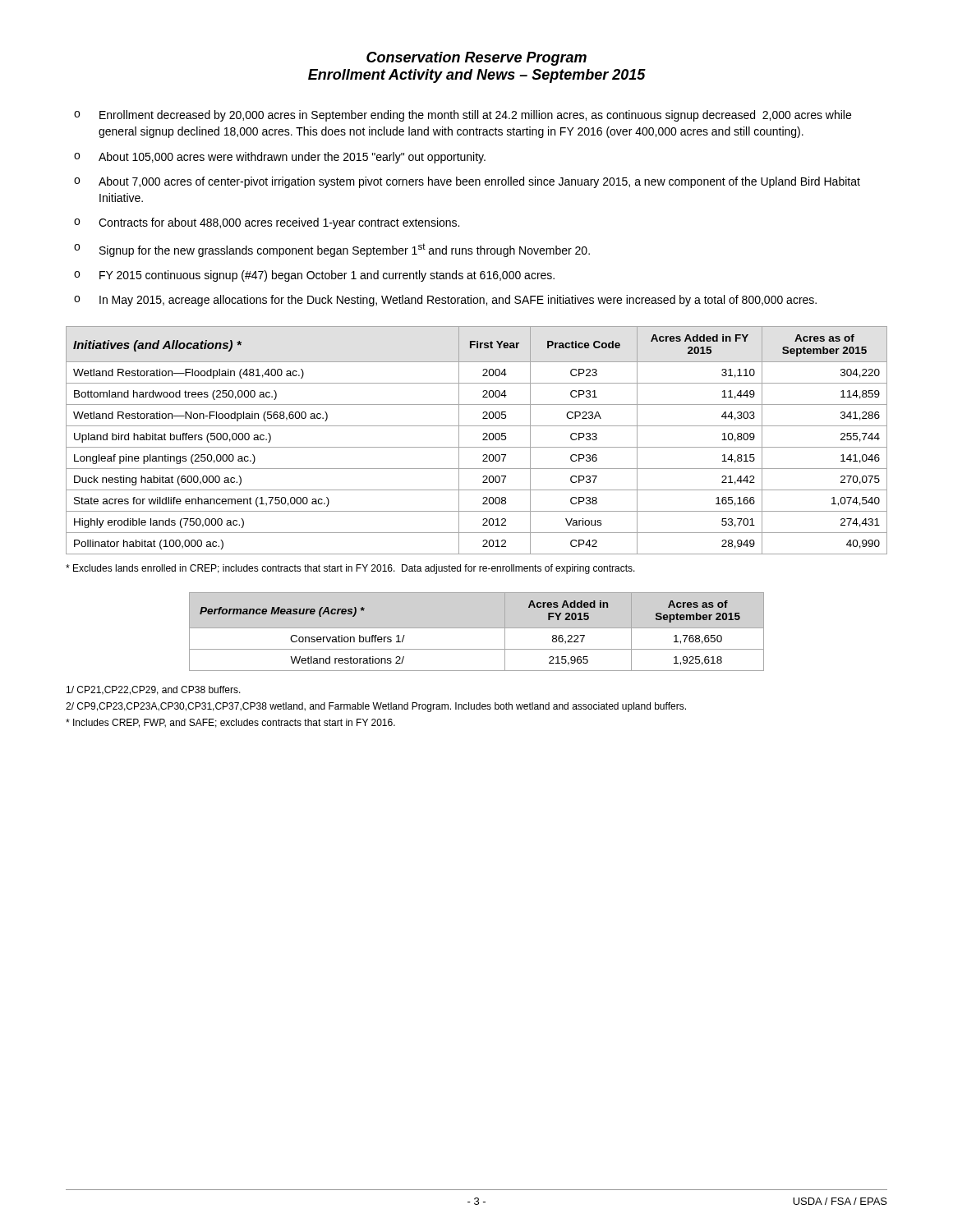Locate the passage starting "o In May 2015, acreage allocations"
This screenshot has height=1232, width=953.
pyautogui.click(x=442, y=300)
